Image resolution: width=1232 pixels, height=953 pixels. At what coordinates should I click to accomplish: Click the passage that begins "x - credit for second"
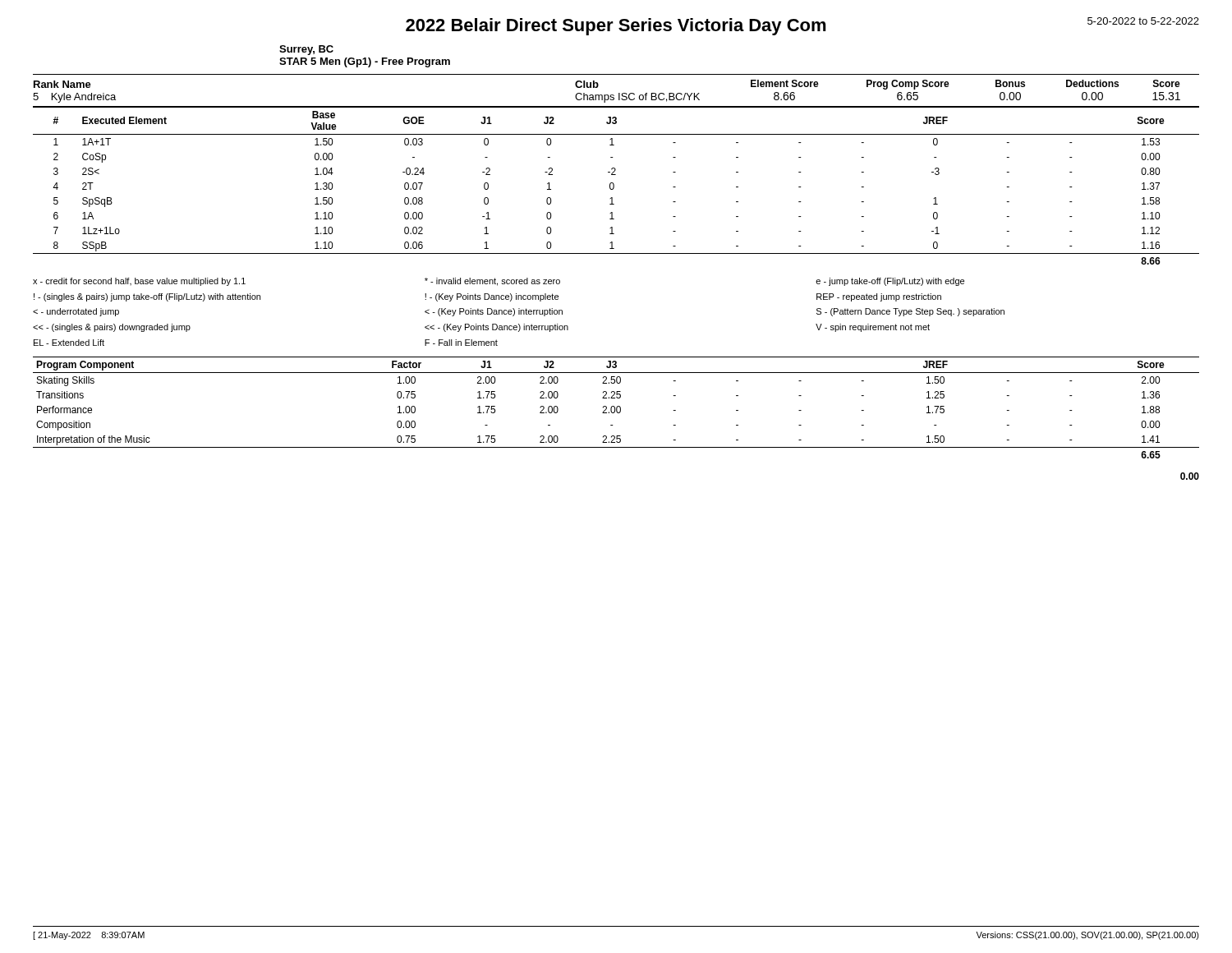499,282
